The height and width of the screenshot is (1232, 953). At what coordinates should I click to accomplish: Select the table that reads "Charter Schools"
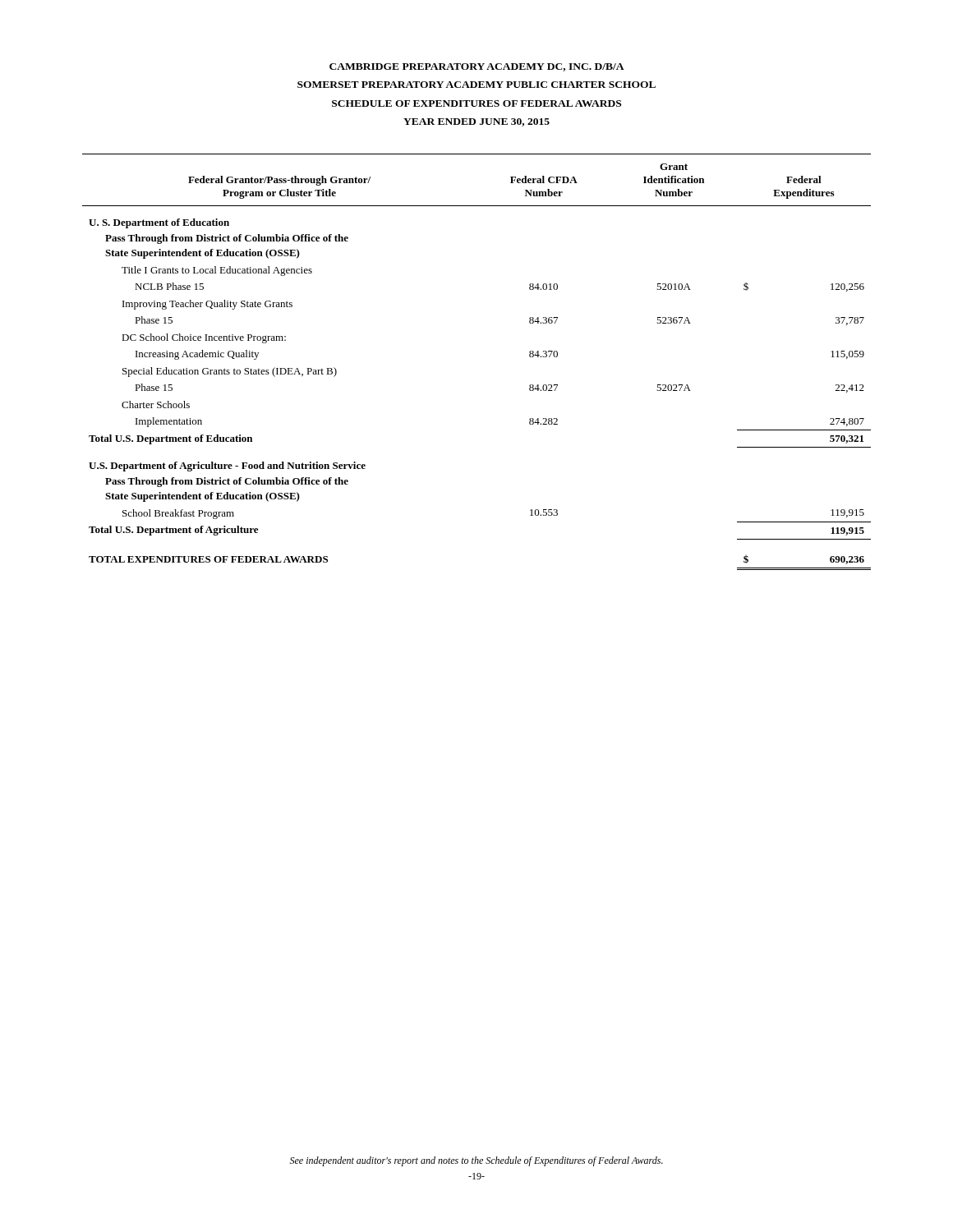click(476, 362)
